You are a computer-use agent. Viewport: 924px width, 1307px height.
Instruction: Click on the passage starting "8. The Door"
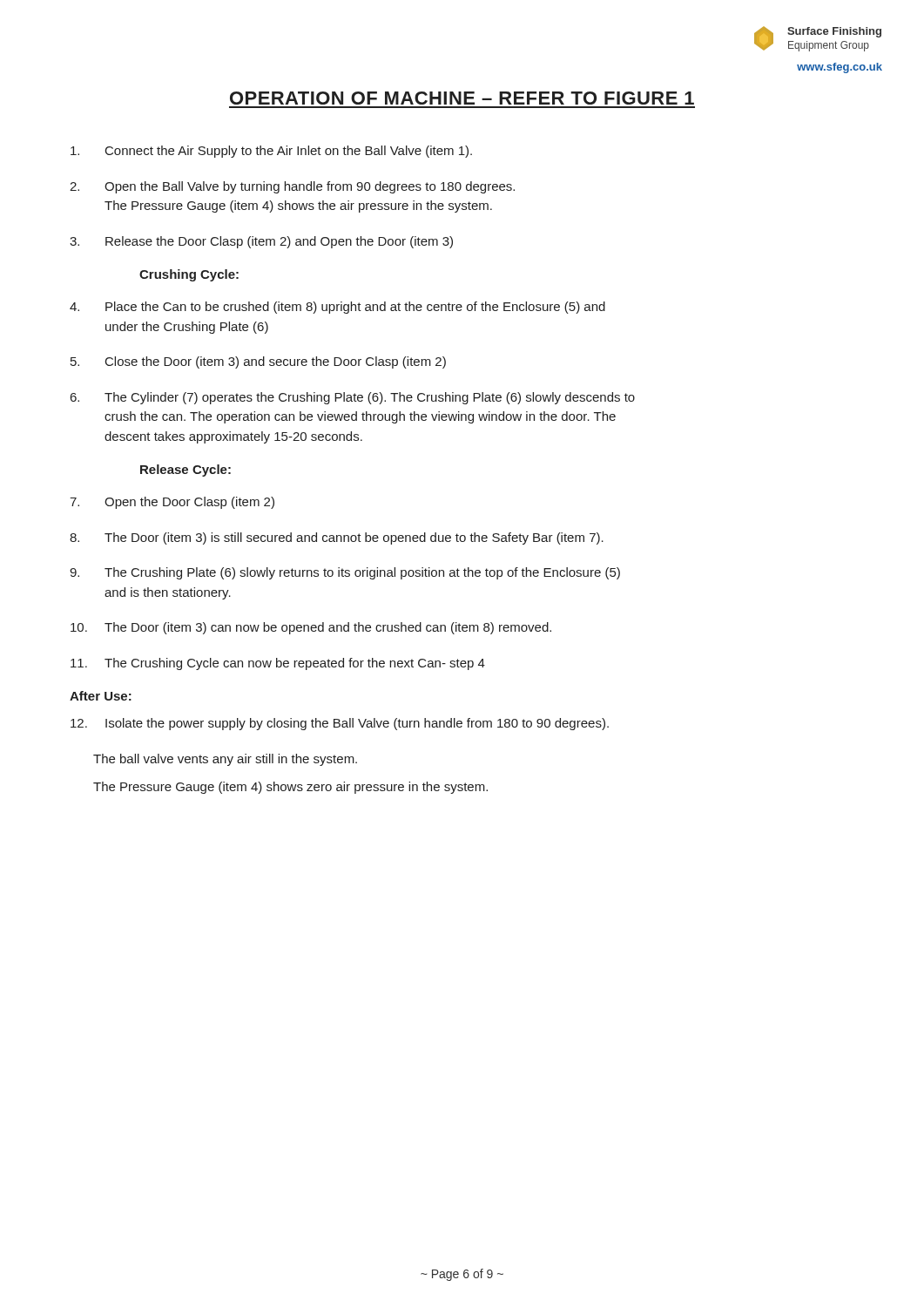coord(462,537)
